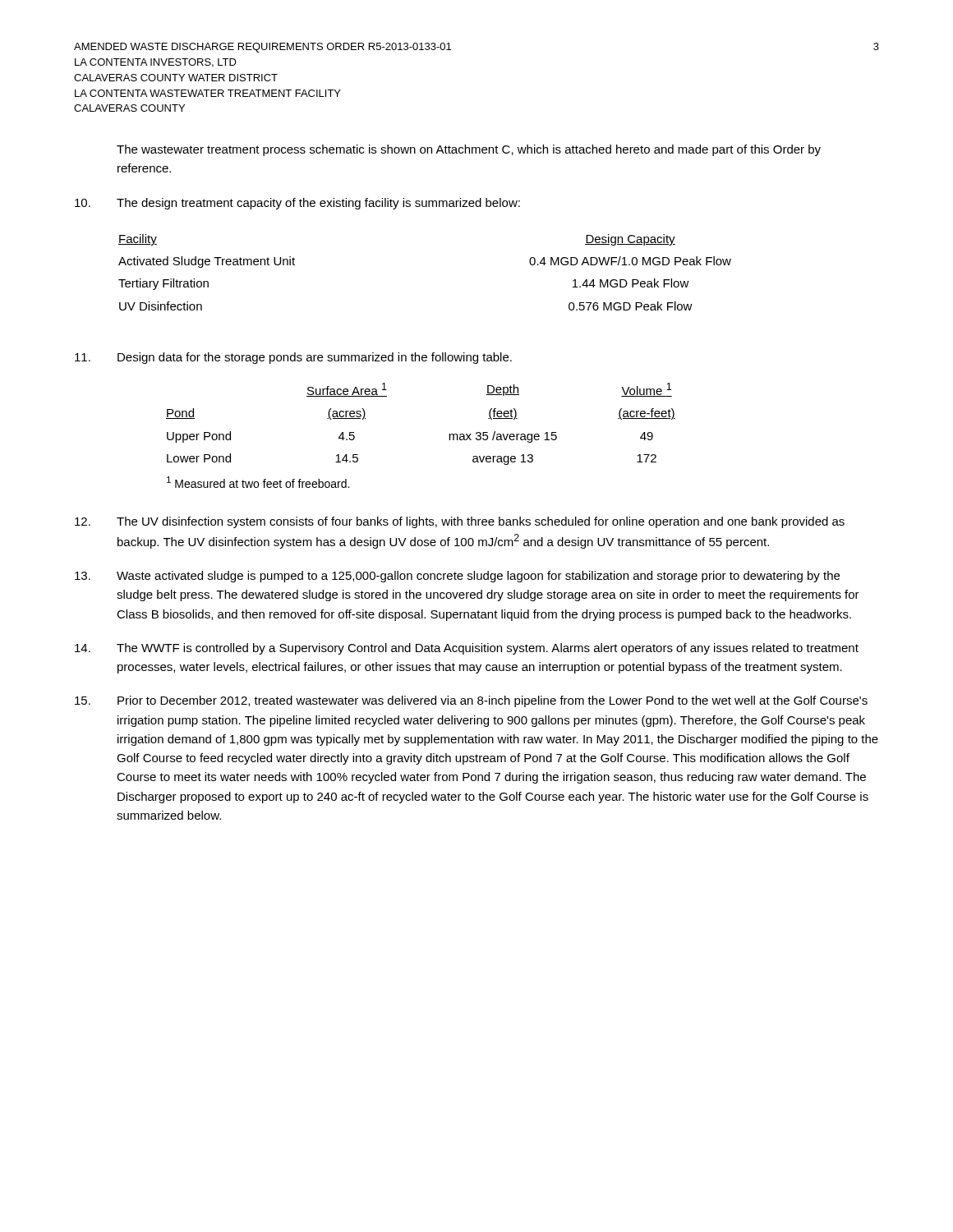
Task: Select the table that reads "UV Disinfection"
Action: pos(498,272)
